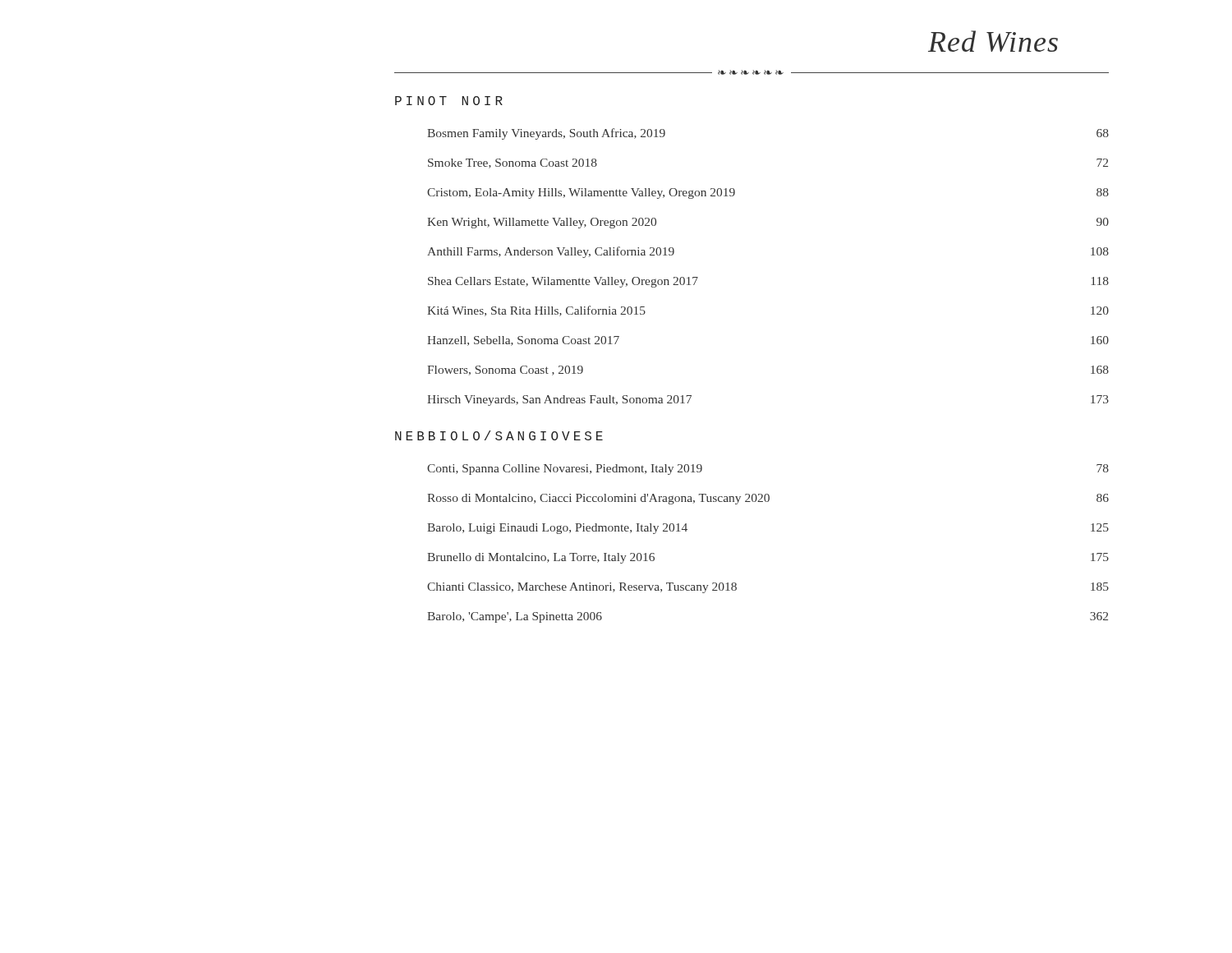
Task: Find the passage starting "Hirsch Vineyards, San Andreas Fault, Sonoma 2017"
Action: pyautogui.click(x=561, y=401)
